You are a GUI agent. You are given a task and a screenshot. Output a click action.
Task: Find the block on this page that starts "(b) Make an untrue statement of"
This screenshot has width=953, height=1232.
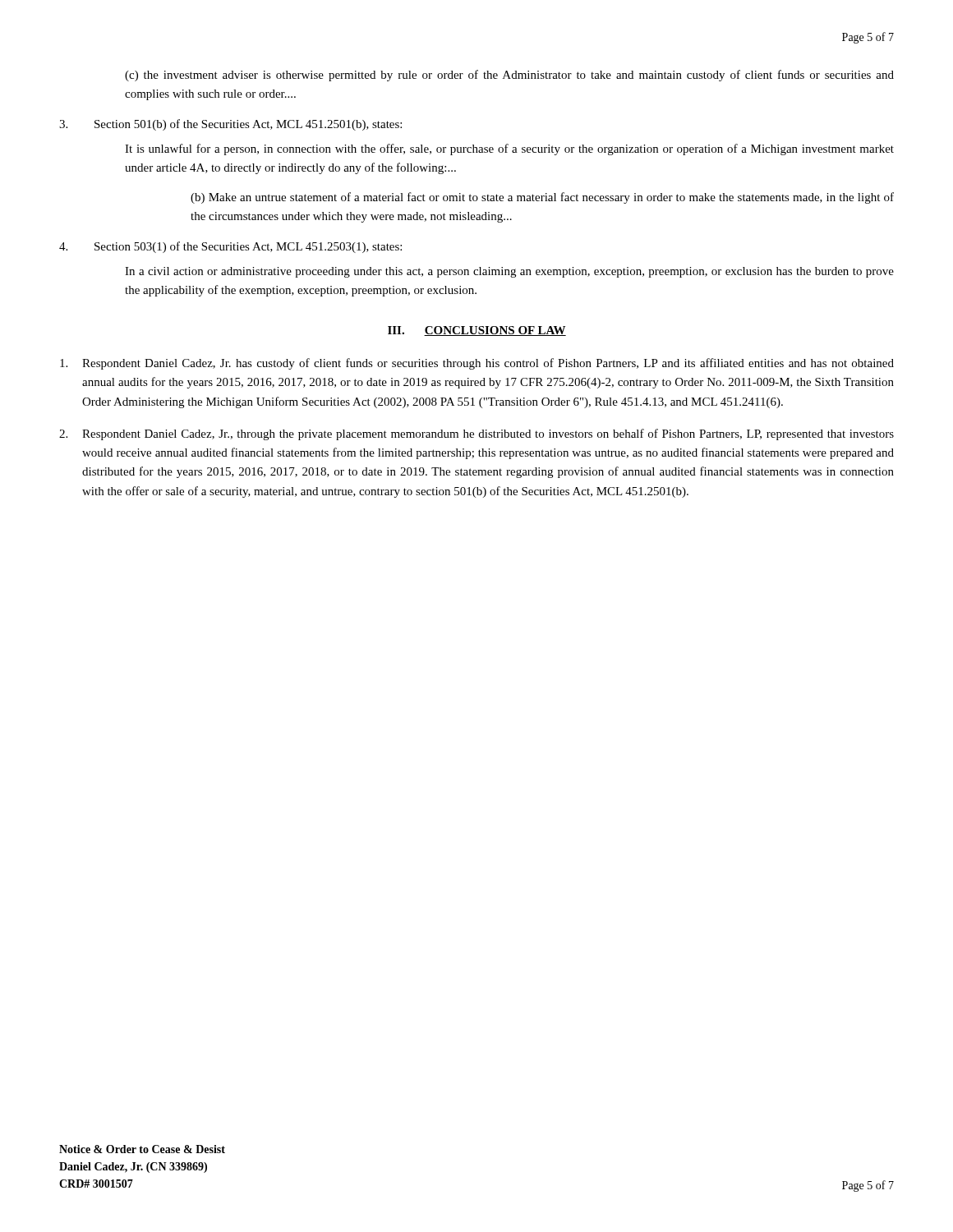542,206
